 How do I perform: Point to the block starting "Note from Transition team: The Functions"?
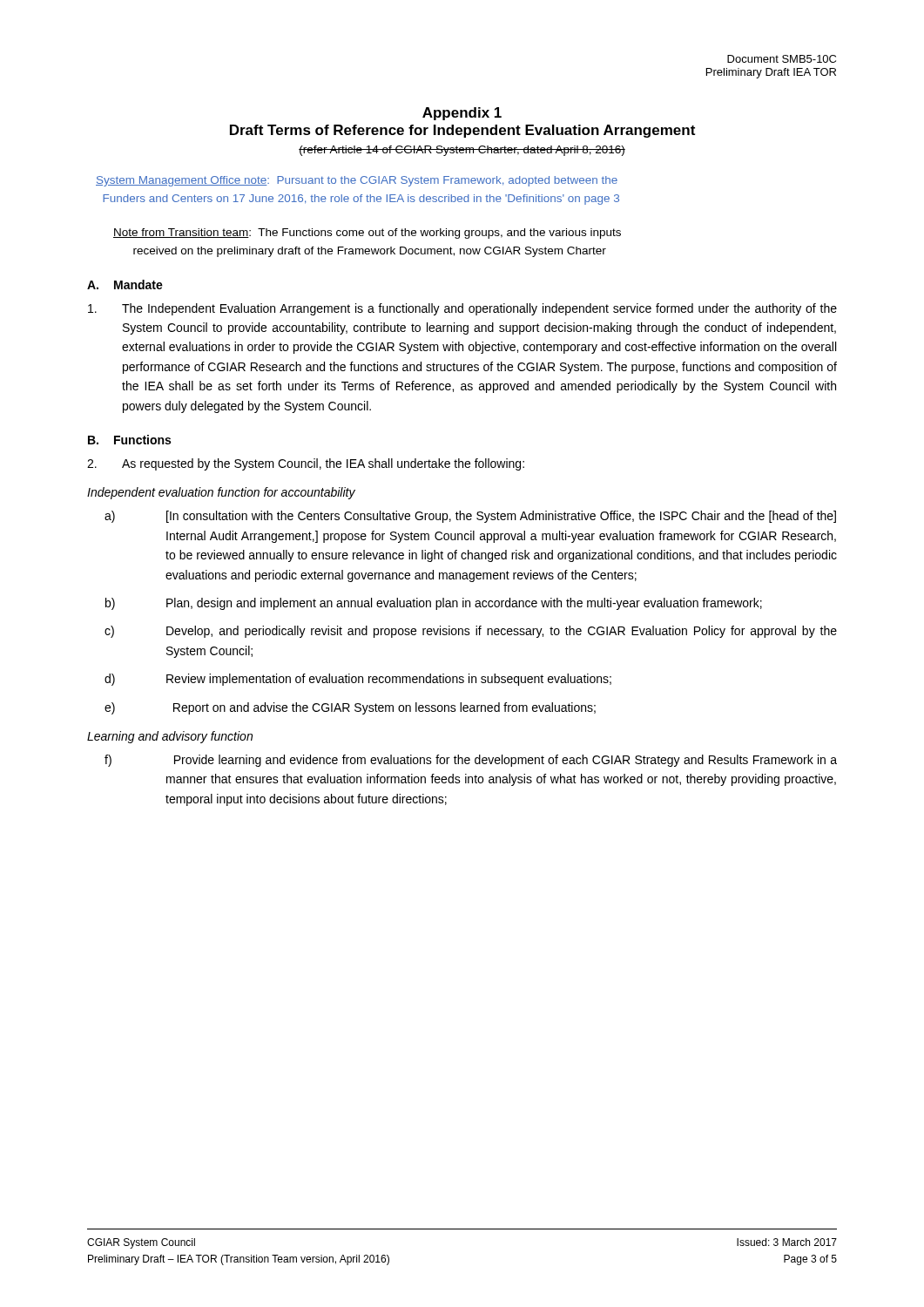click(367, 241)
